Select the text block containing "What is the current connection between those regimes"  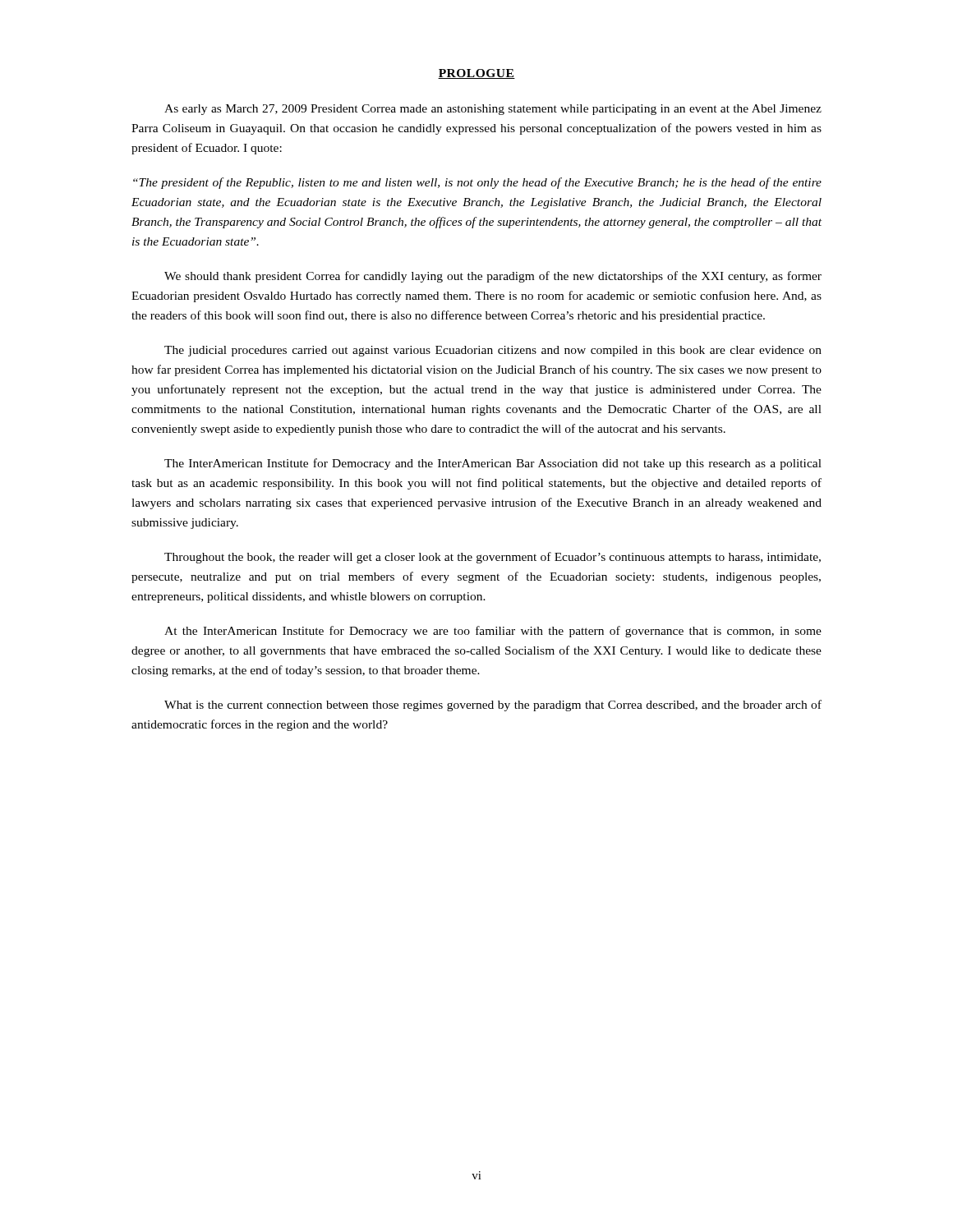click(x=476, y=715)
